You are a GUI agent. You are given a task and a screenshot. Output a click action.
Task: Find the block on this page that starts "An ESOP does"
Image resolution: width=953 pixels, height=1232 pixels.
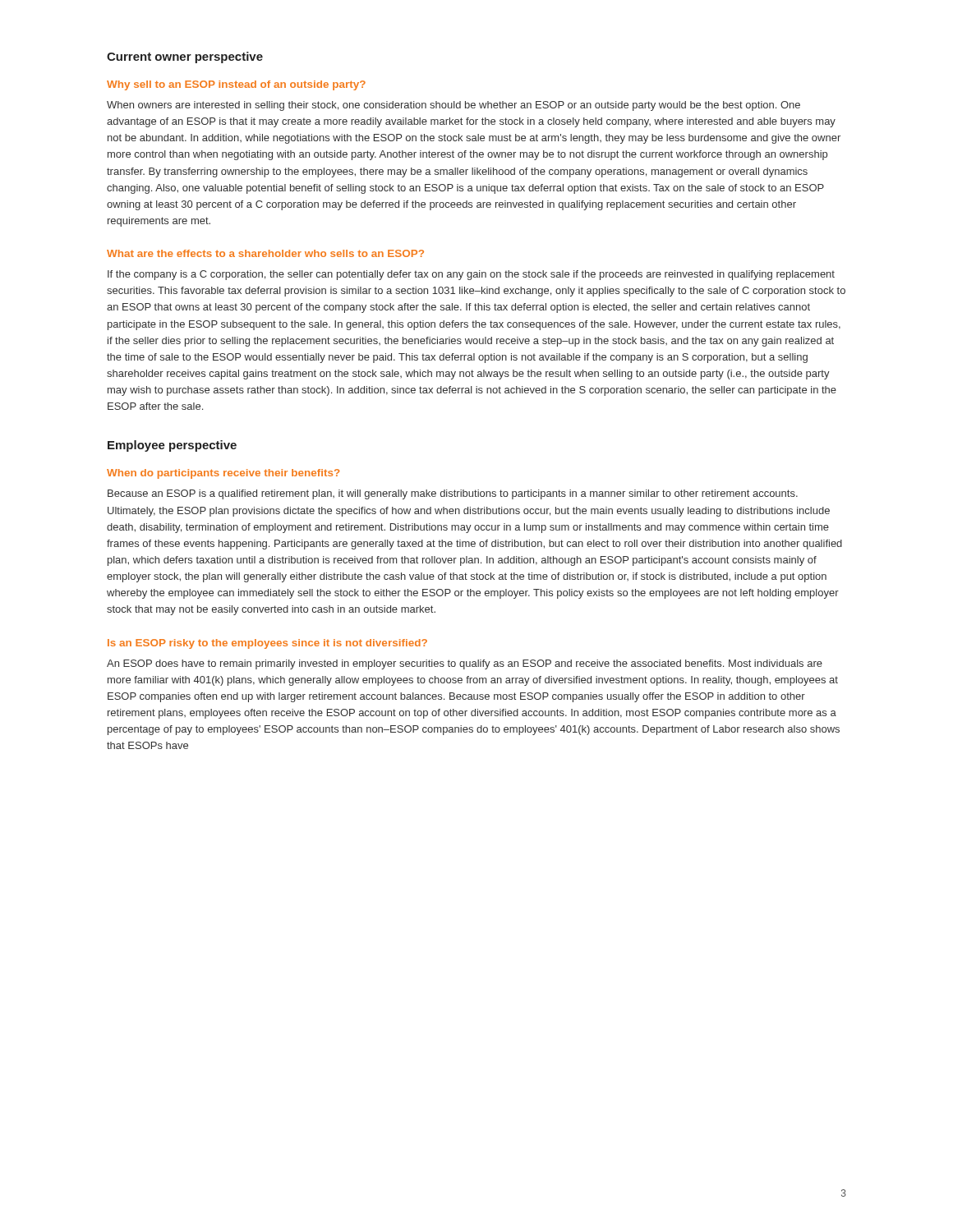[x=473, y=704]
